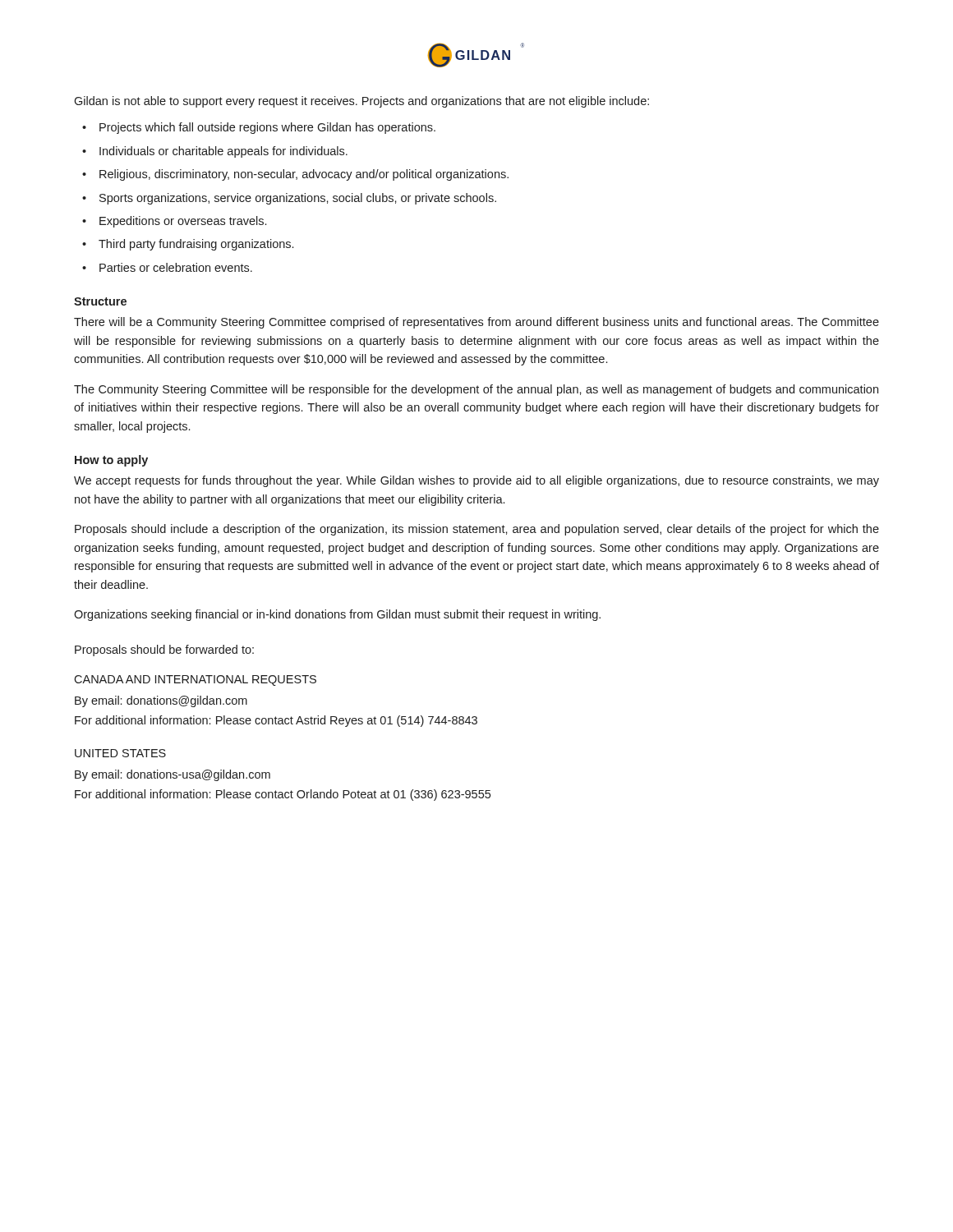Click on the text block that reads "Gildan is not able to support every request"
The image size is (953, 1232).
[362, 101]
